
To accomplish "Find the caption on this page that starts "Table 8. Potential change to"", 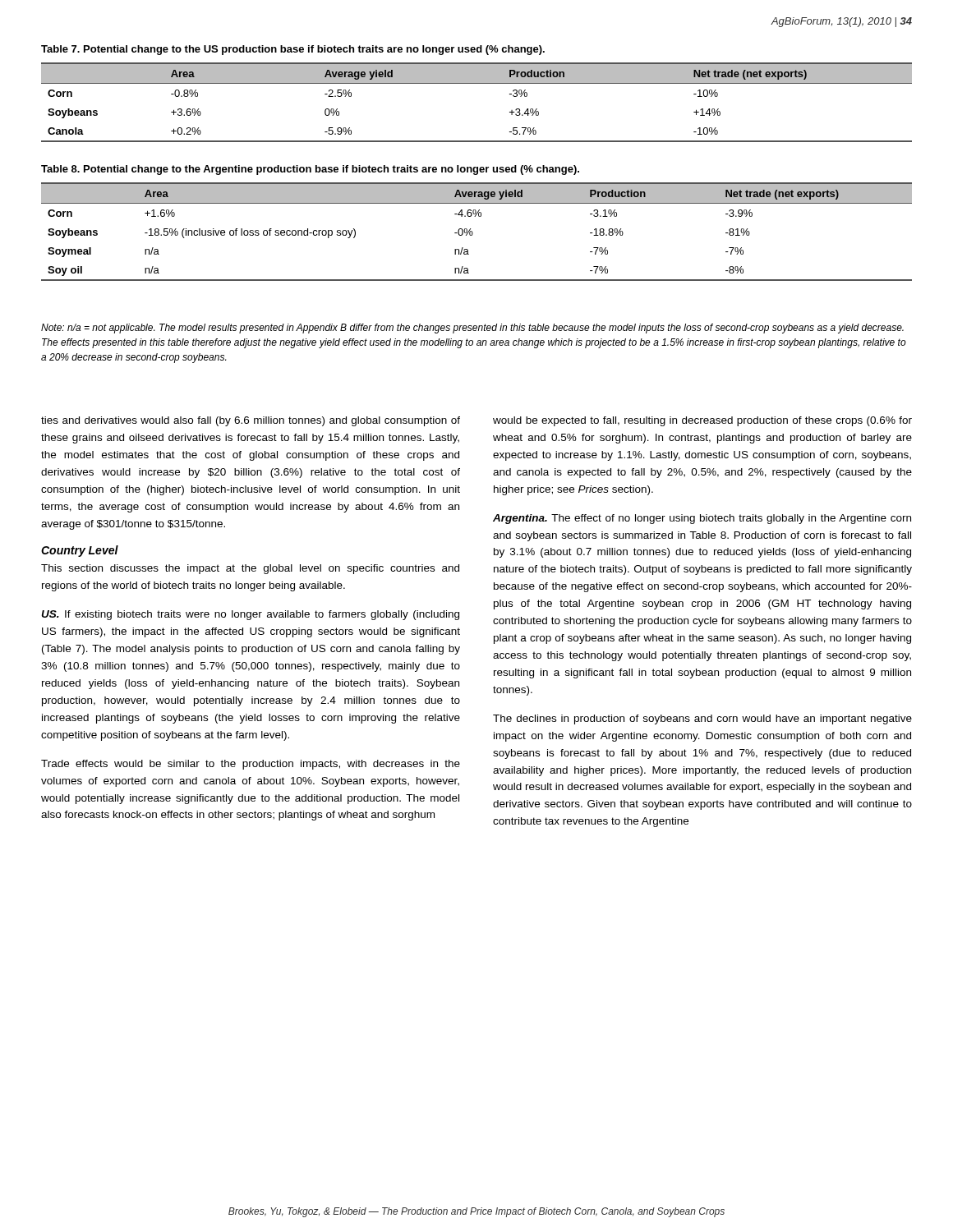I will click(x=310, y=169).
